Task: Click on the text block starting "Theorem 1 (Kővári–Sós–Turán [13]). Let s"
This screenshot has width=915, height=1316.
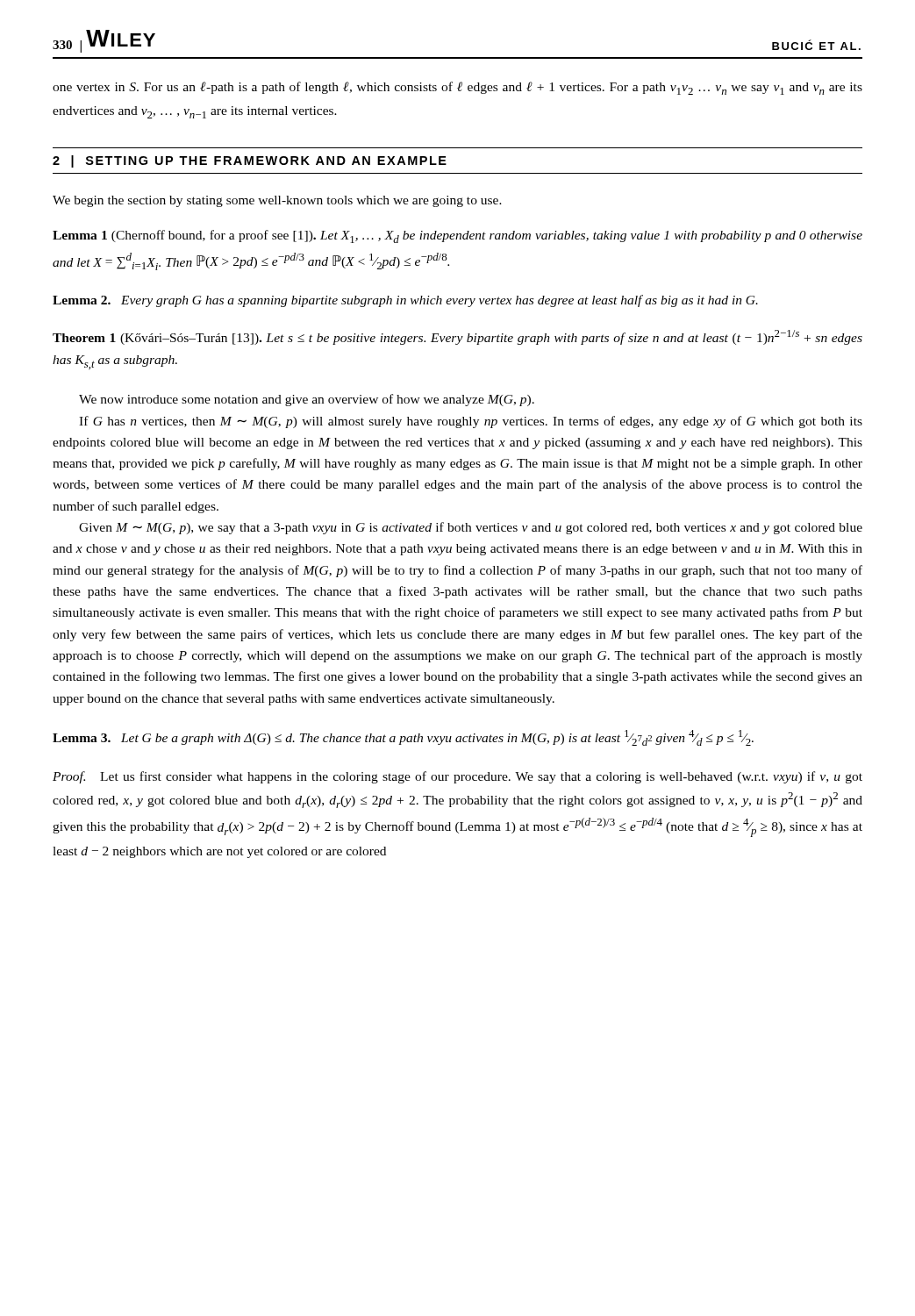Action: 458,348
